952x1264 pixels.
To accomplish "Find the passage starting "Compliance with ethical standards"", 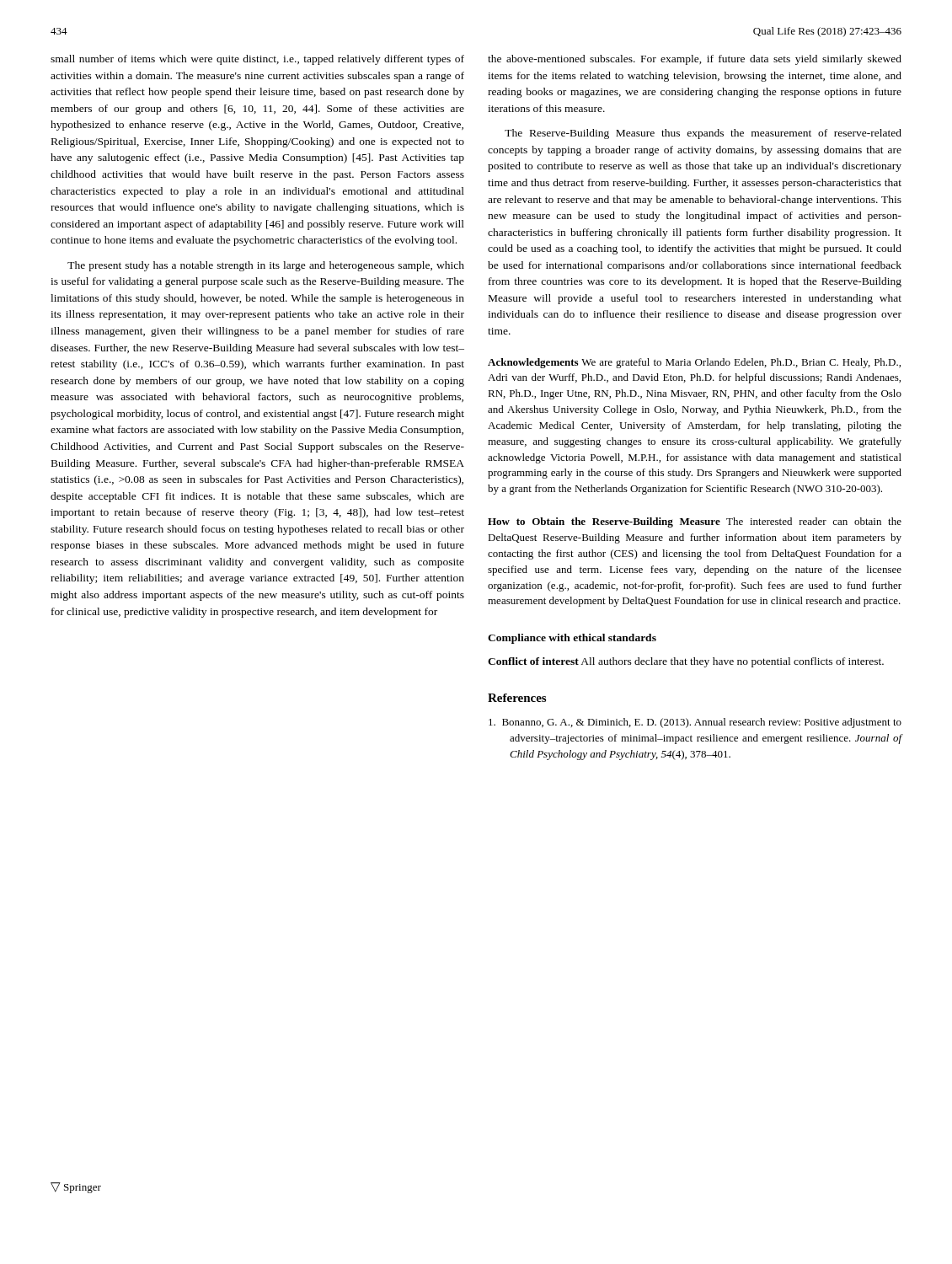I will 572,638.
